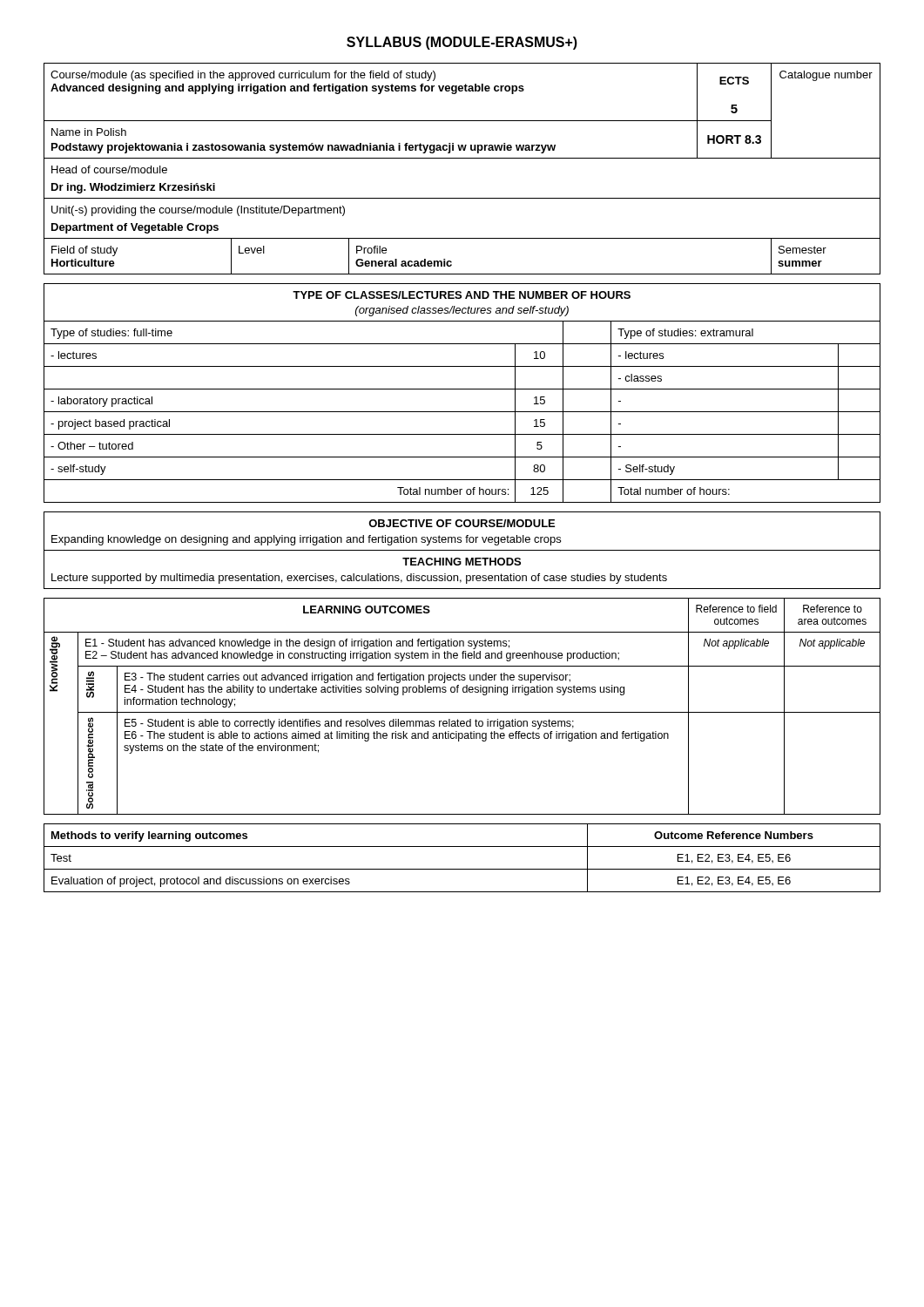This screenshot has width=924, height=1307.
Task: Select the table that reads "Profile General academic"
Action: click(462, 169)
